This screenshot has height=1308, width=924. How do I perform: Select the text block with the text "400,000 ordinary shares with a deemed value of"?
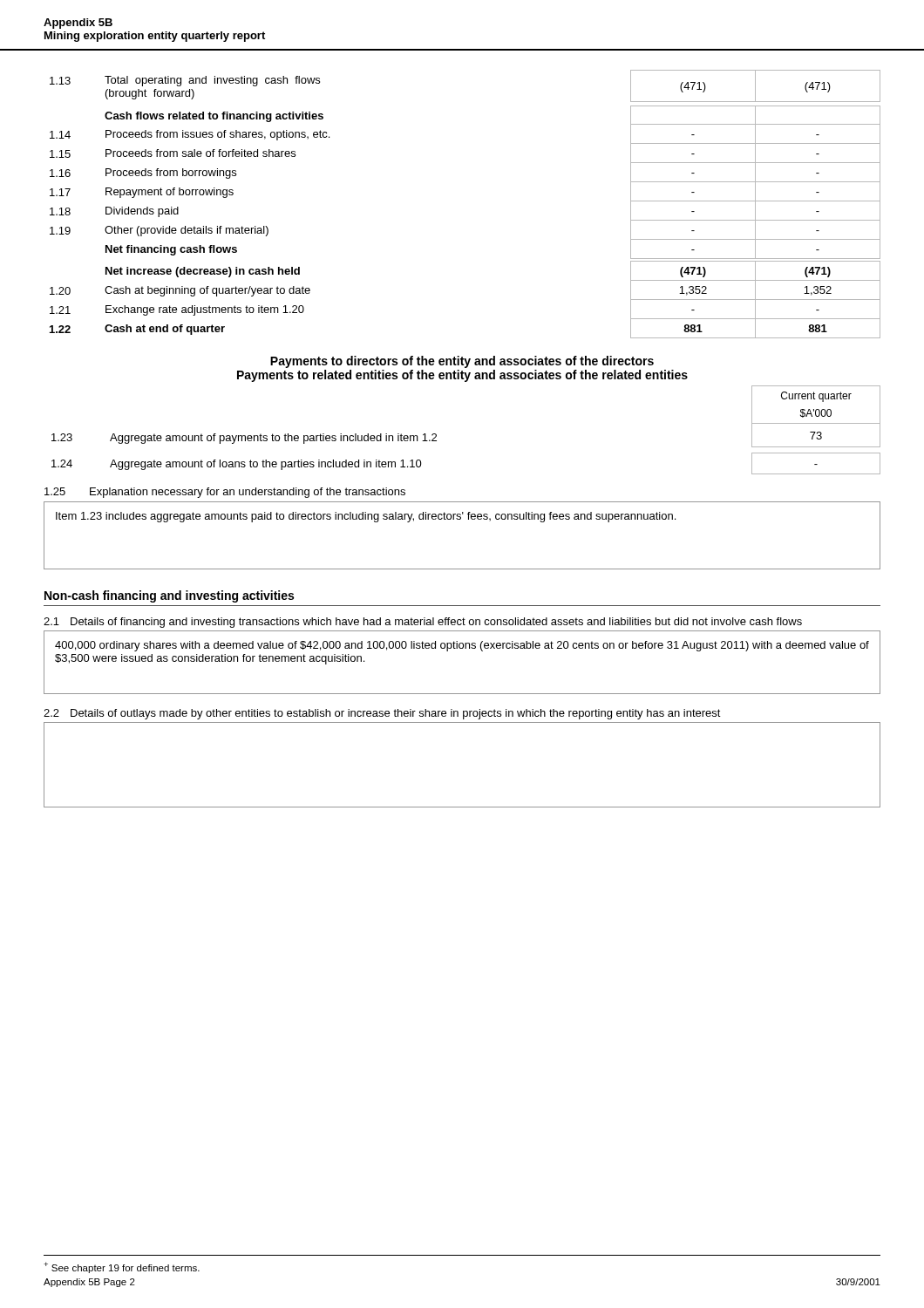pos(462,651)
